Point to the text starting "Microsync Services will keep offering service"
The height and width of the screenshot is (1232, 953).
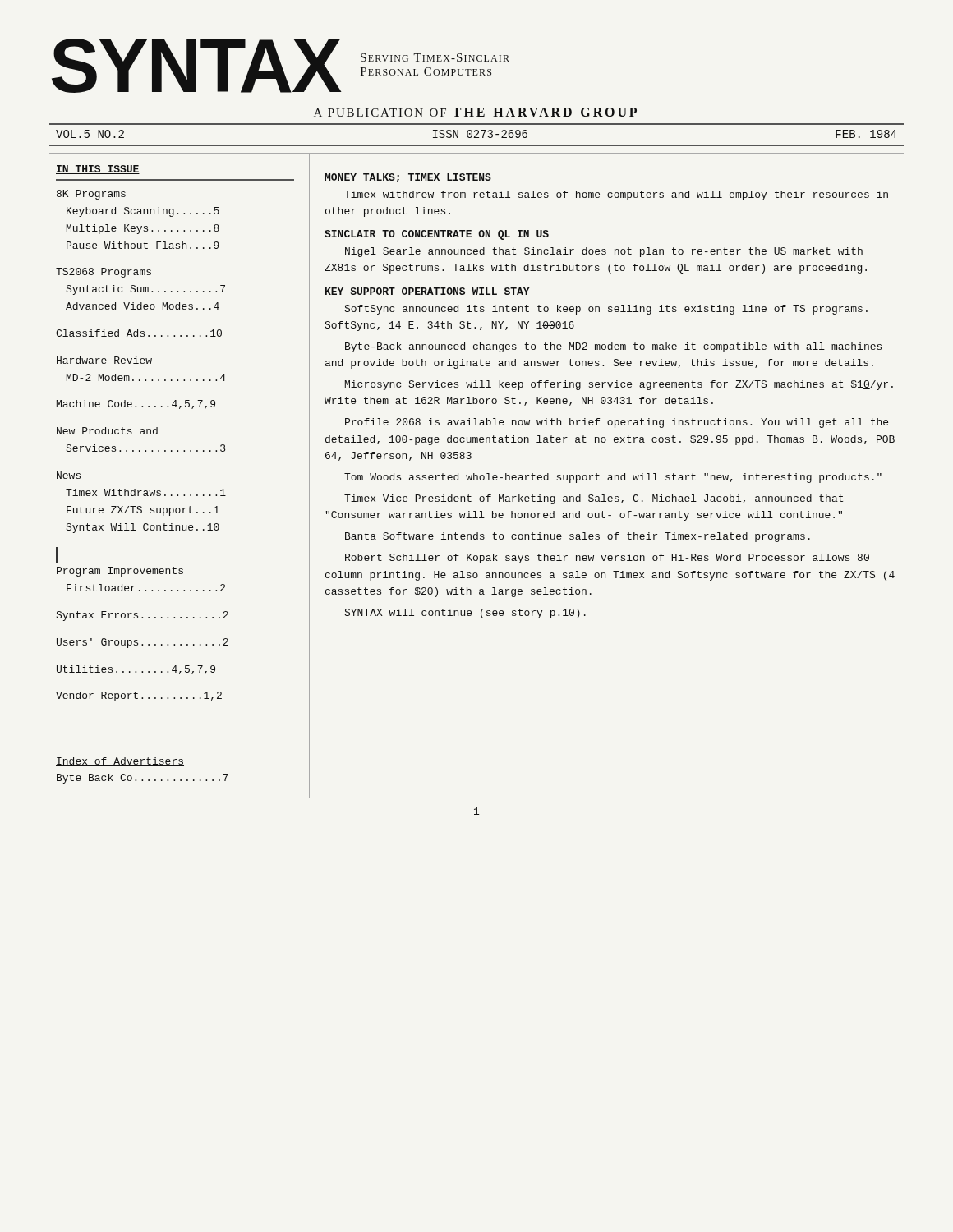click(x=610, y=393)
